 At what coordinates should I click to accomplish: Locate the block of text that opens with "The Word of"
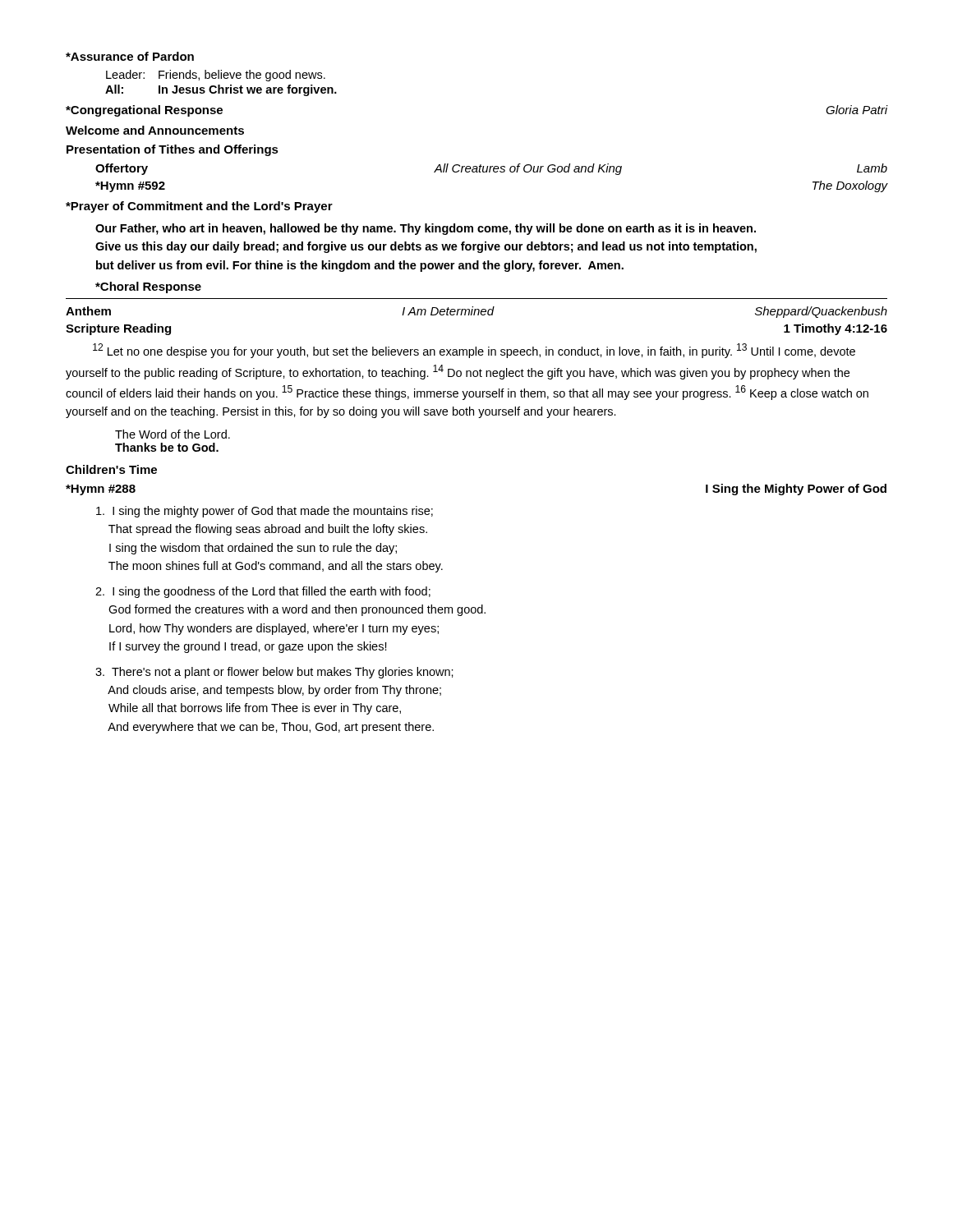tap(173, 434)
